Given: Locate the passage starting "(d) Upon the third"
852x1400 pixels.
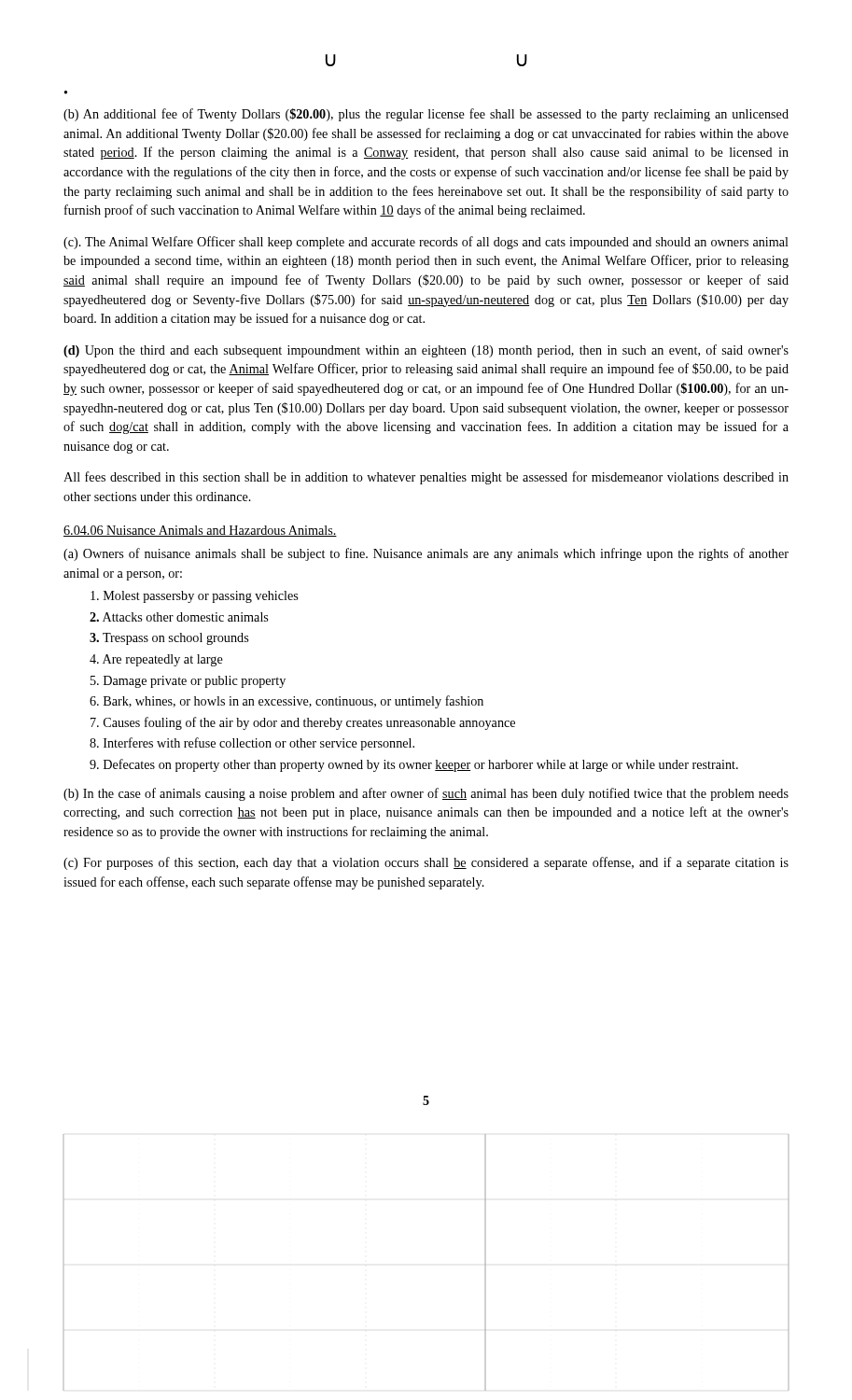Looking at the screenshot, I should point(426,398).
